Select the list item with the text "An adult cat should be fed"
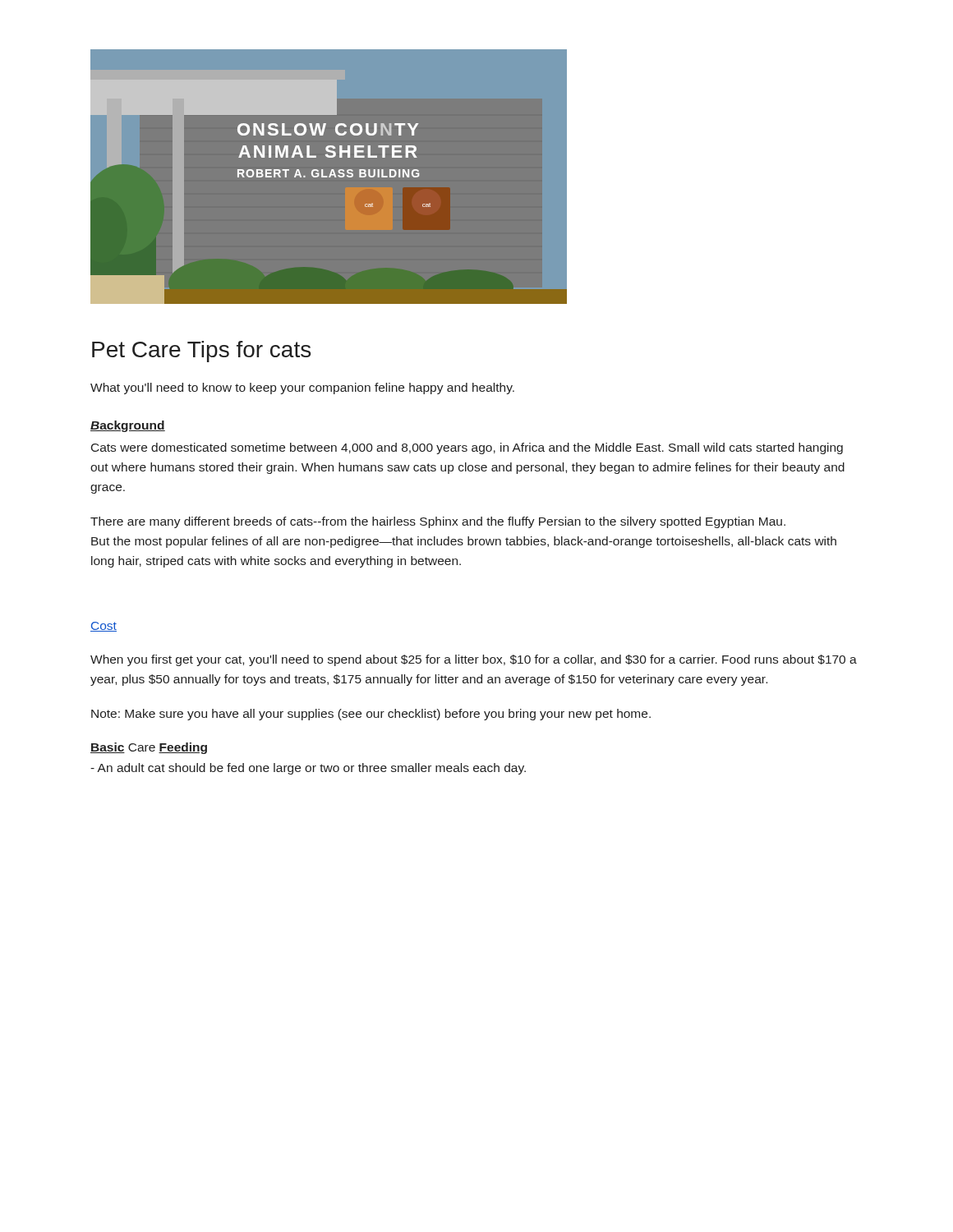Screen dimensions: 1232x953 (x=309, y=768)
